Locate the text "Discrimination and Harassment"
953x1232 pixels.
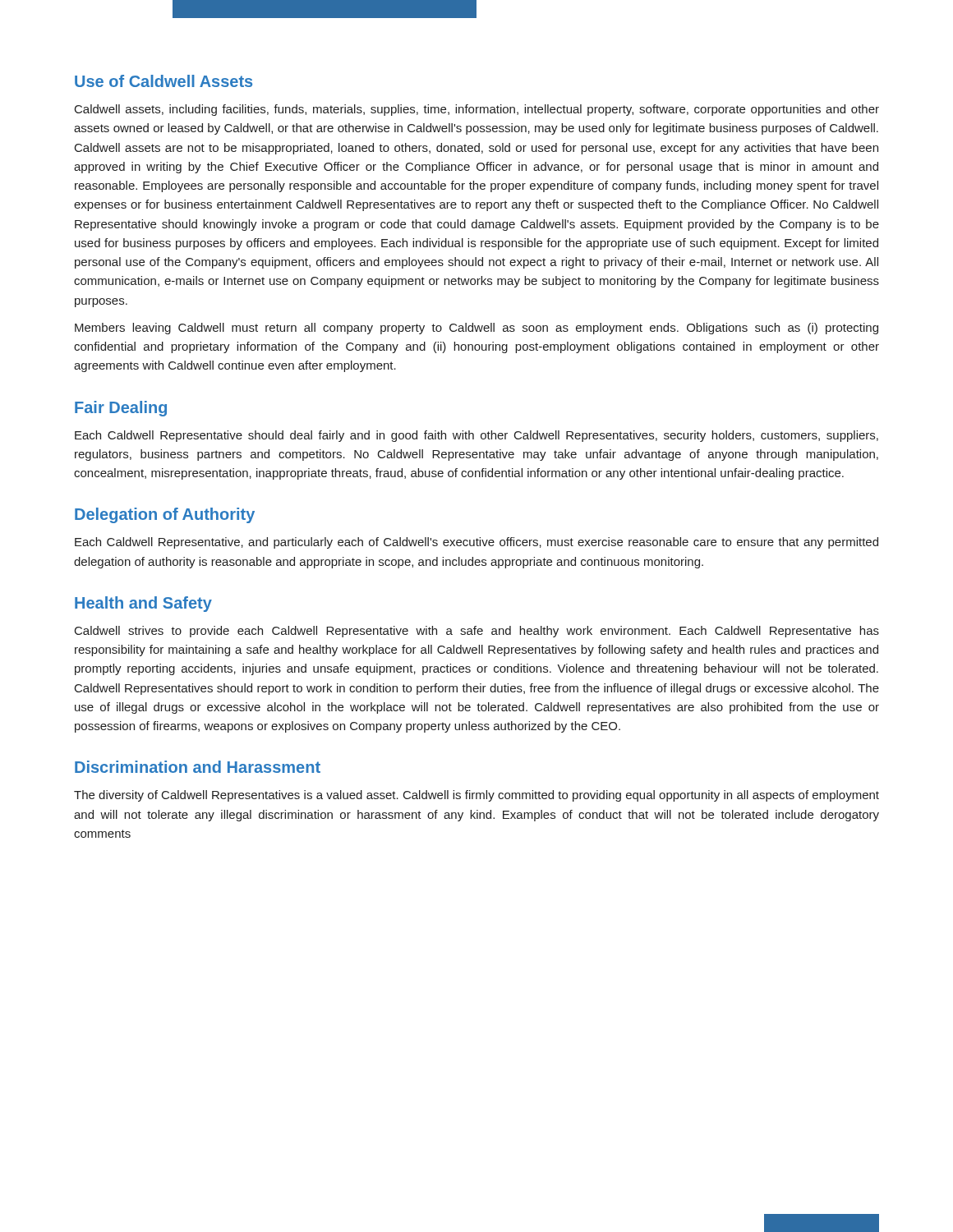(x=197, y=767)
